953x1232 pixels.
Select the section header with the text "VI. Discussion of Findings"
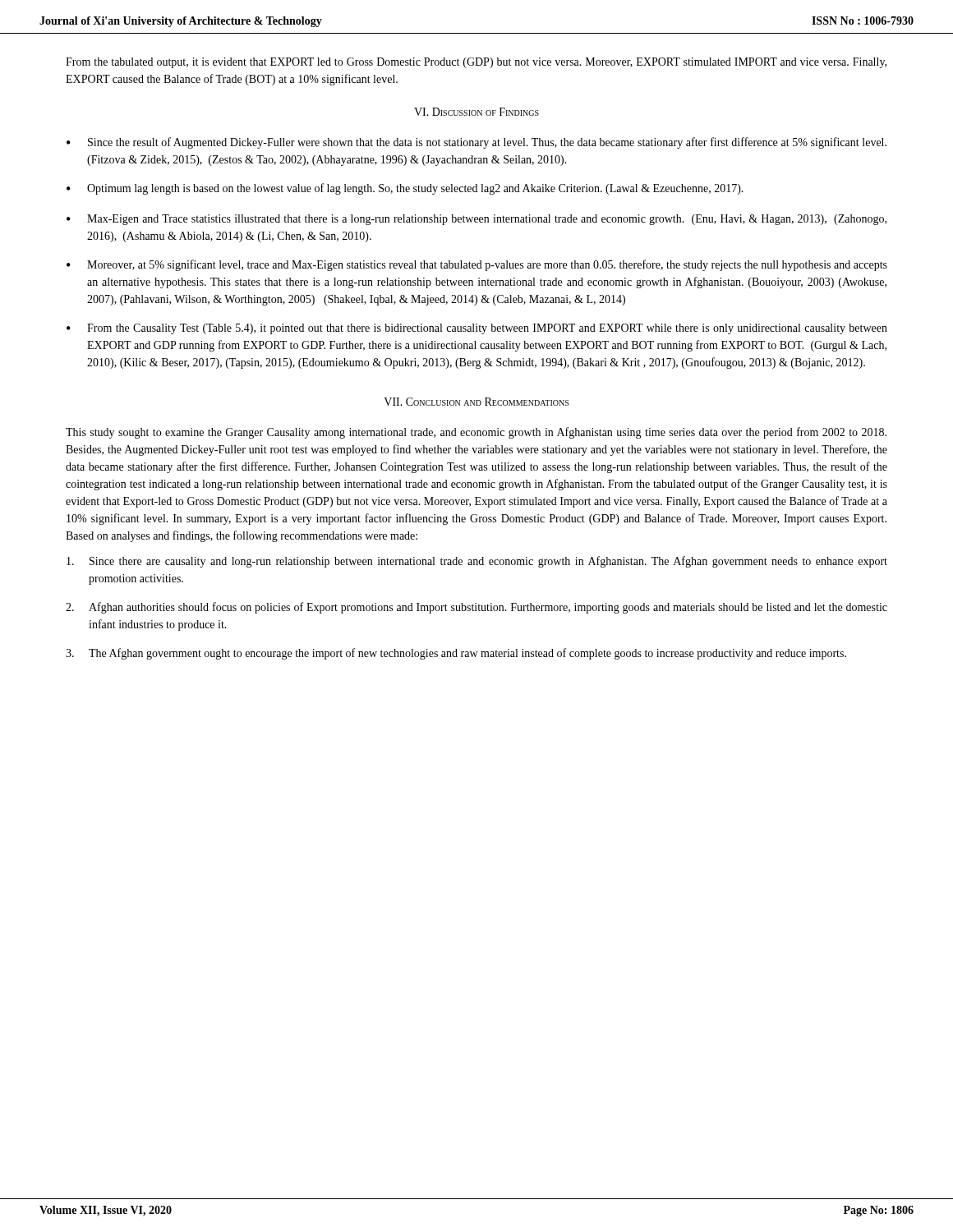click(x=476, y=112)
